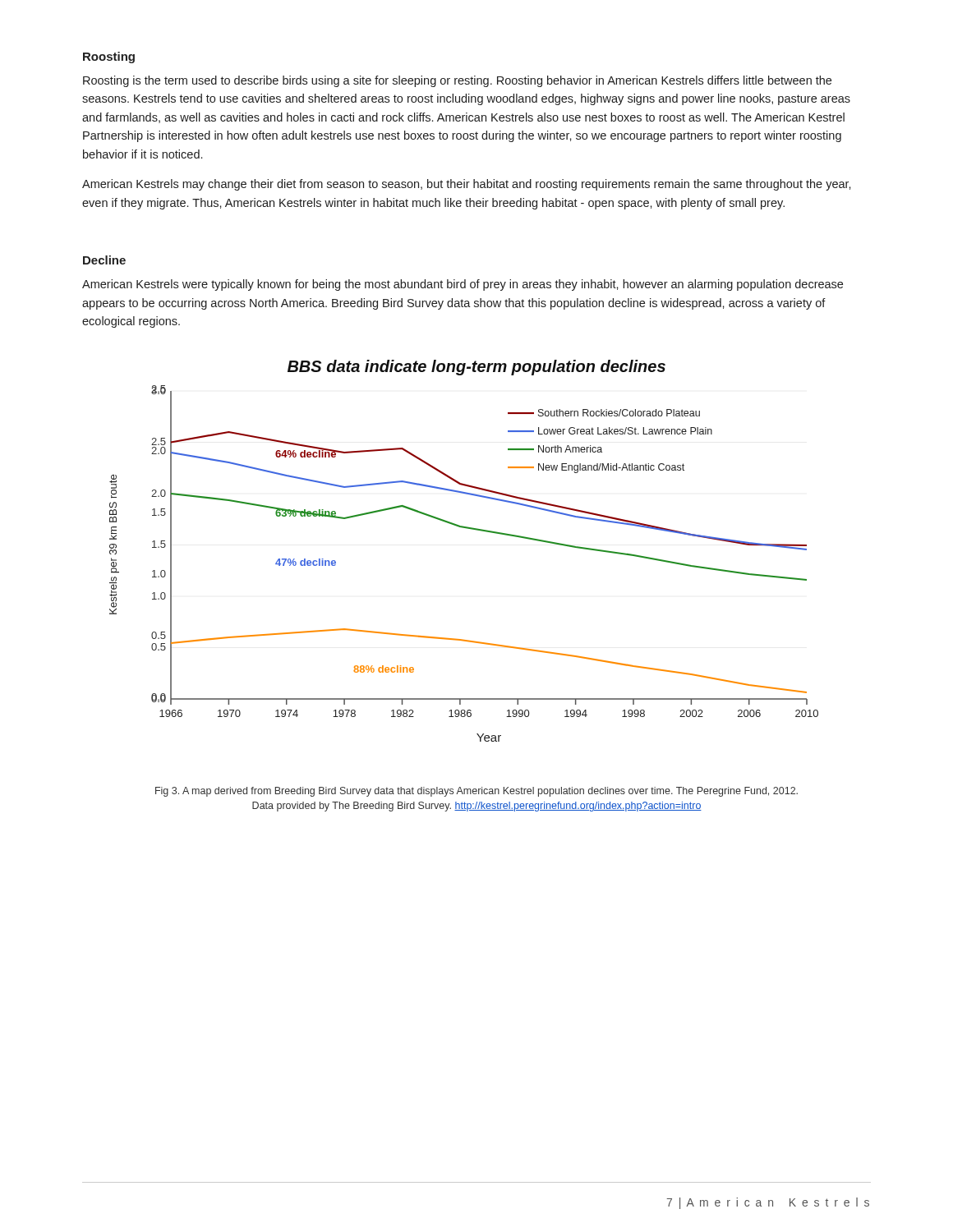This screenshot has height=1232, width=953.
Task: Click on the line chart
Action: tap(476, 560)
